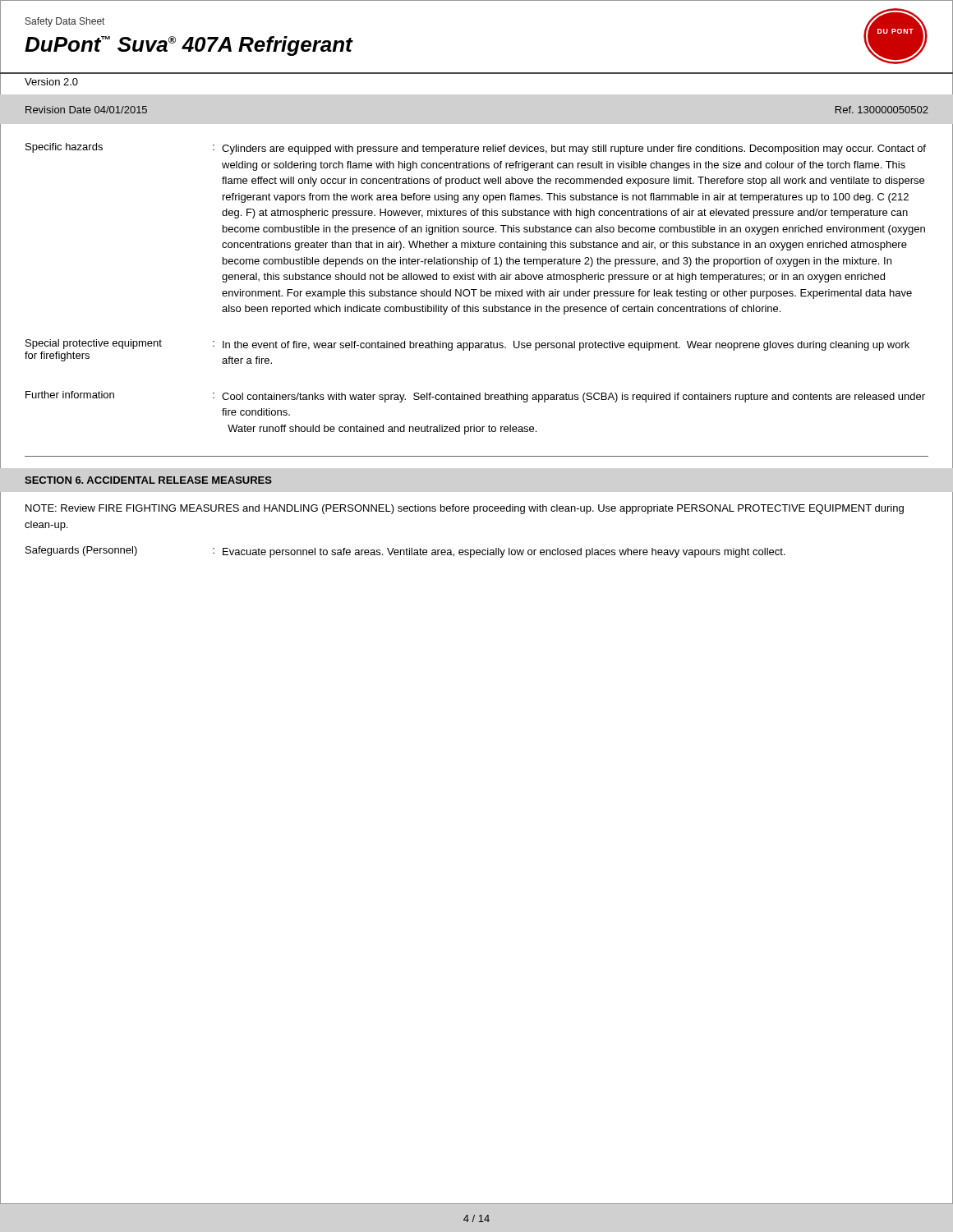Point to the block beginning "Safeguards (Personnel) : Evacuate"

pos(476,552)
